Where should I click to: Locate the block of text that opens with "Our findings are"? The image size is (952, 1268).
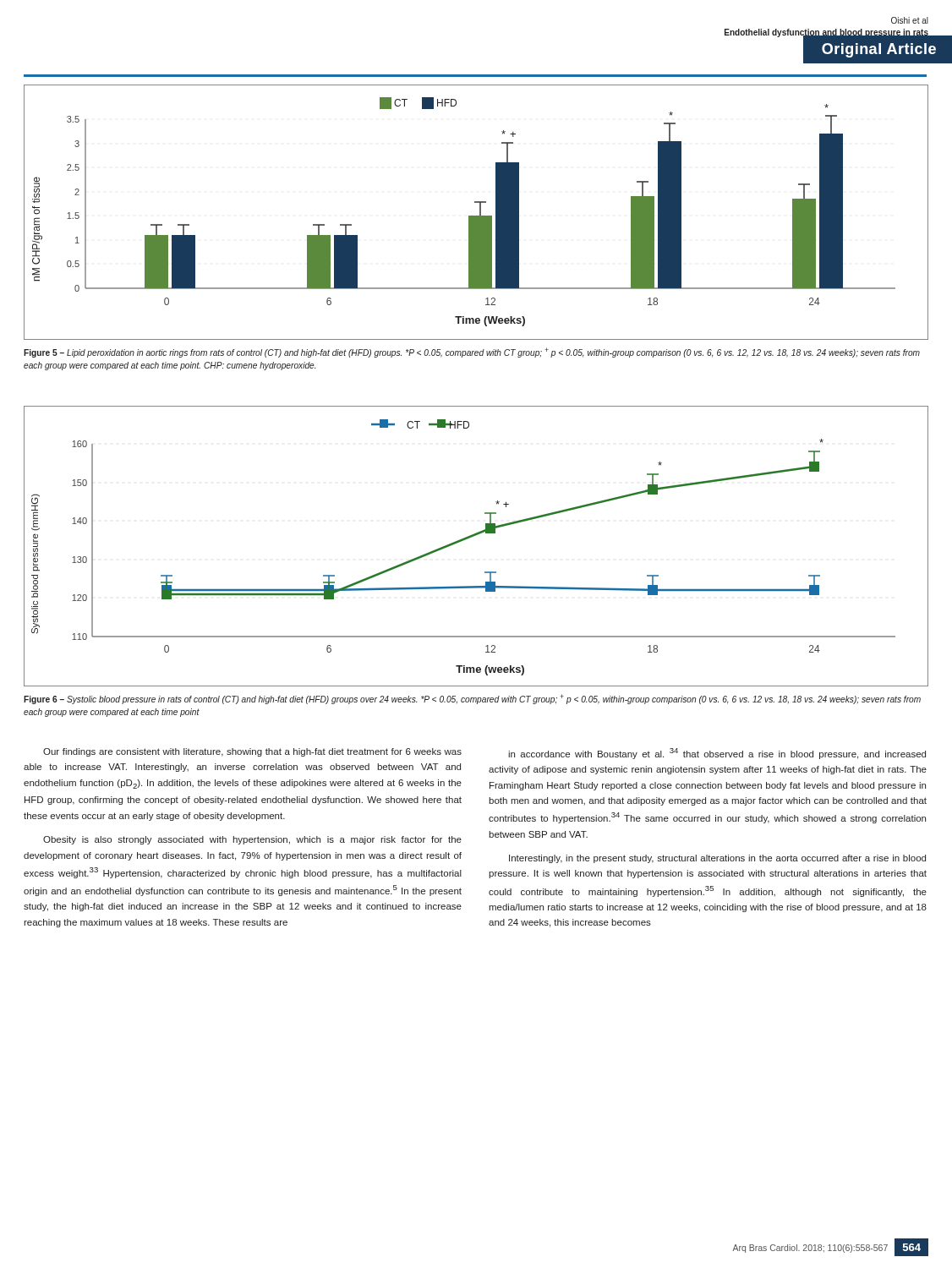243,837
